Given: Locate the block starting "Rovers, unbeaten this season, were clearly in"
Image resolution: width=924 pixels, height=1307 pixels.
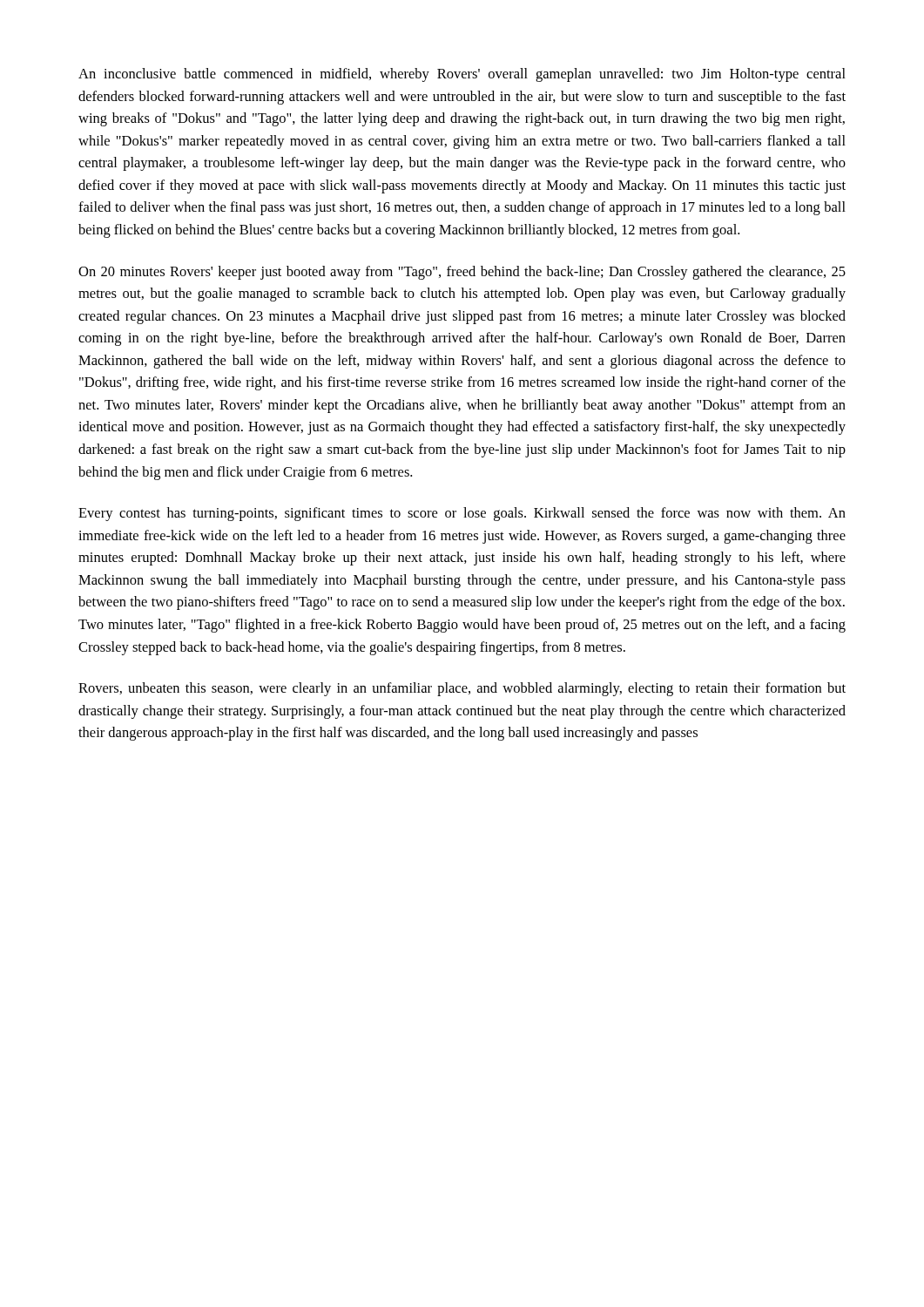Looking at the screenshot, I should click(x=462, y=710).
